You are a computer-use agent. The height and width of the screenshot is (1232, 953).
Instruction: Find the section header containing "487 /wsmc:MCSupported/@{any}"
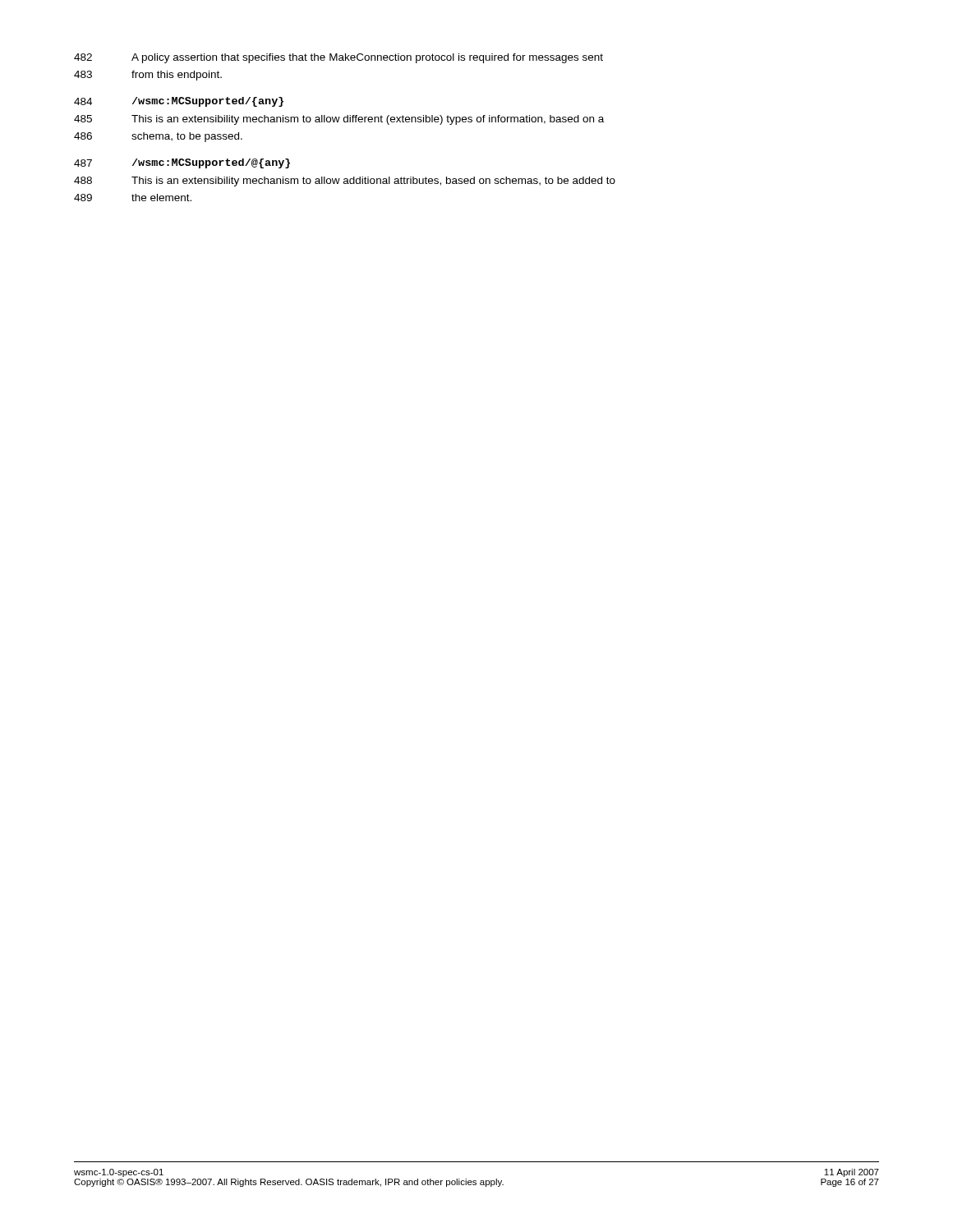pos(182,163)
